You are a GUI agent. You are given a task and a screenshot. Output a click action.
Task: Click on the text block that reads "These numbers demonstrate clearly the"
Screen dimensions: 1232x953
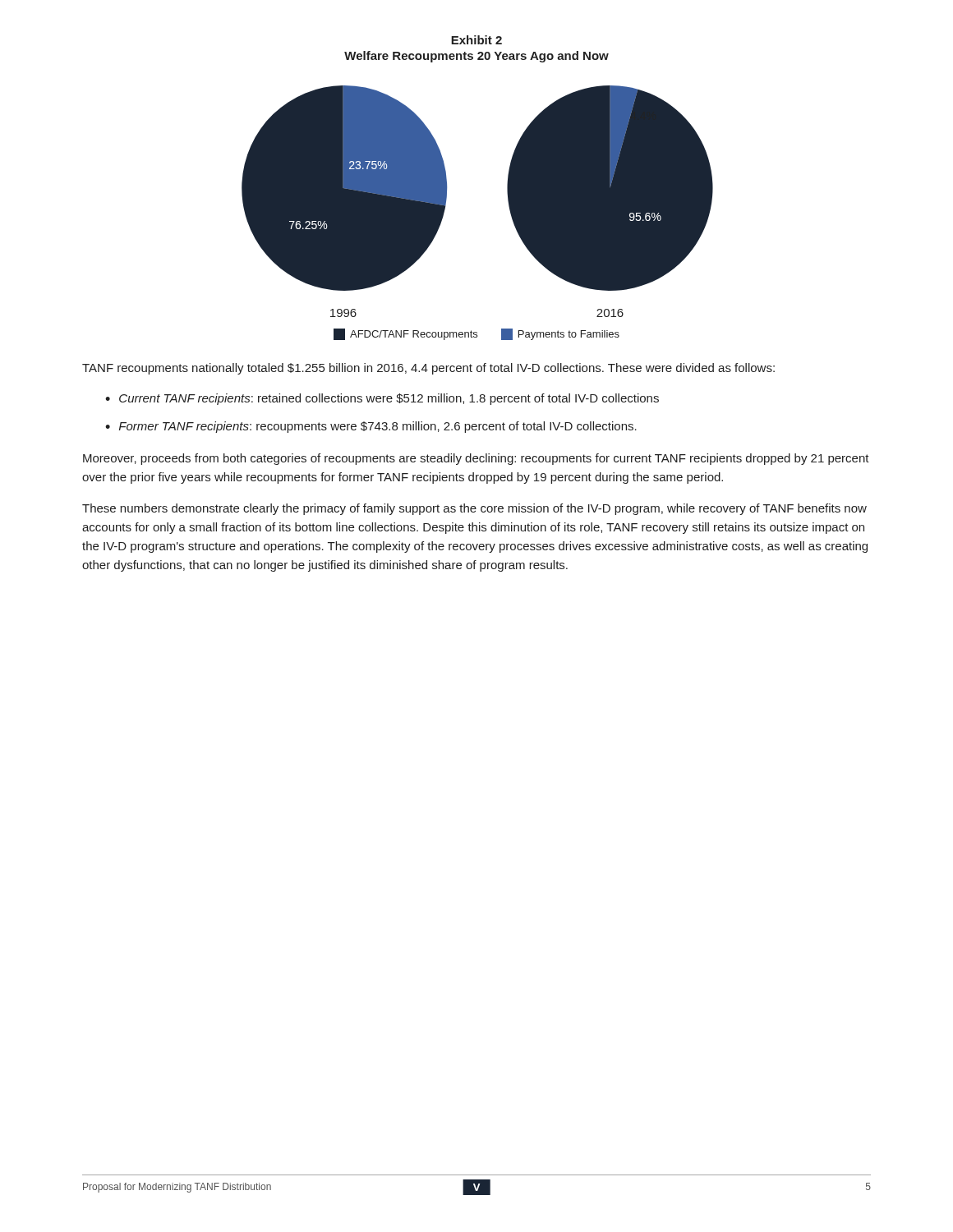475,536
